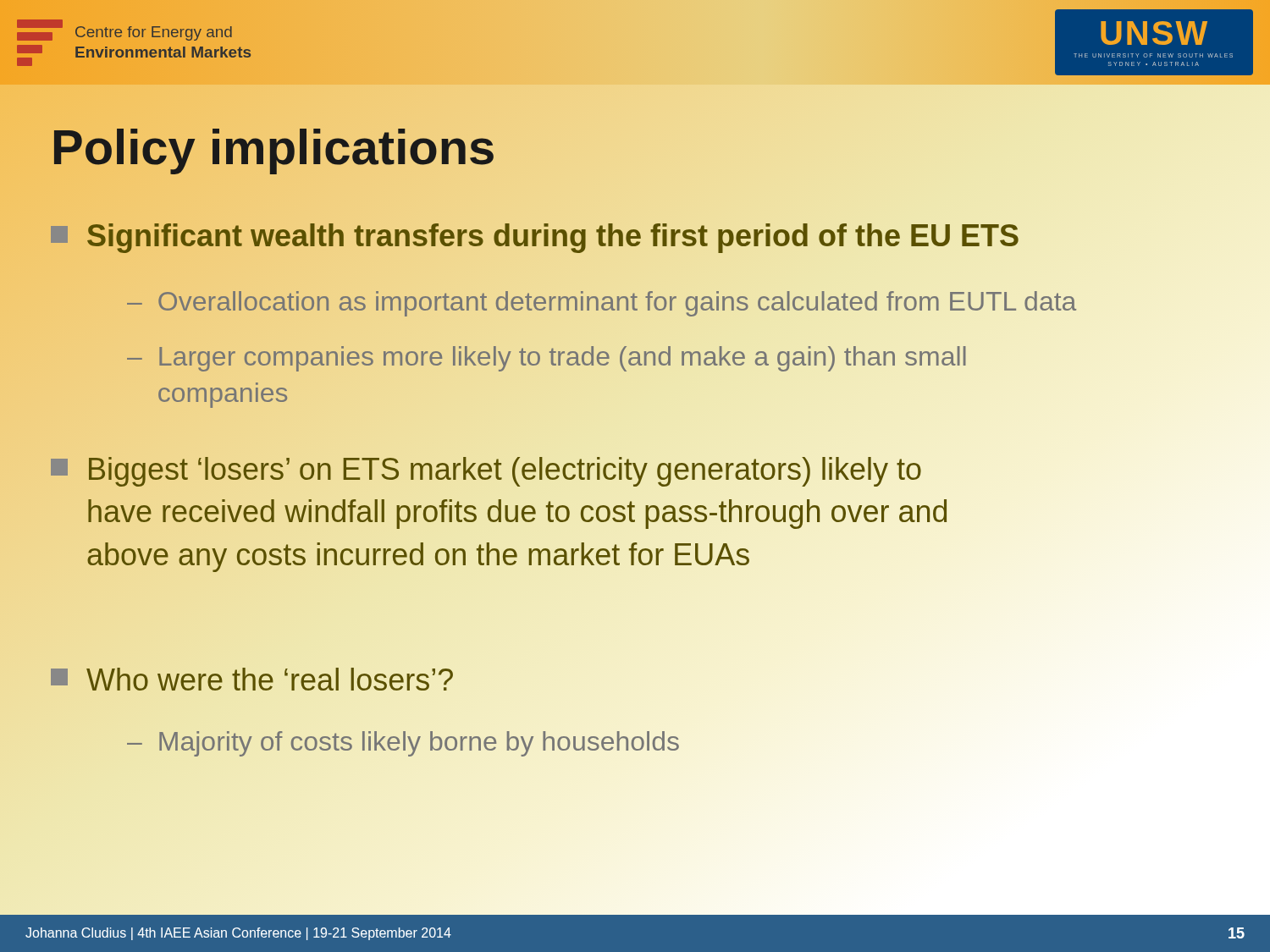The image size is (1270, 952).
Task: Click on the element starting "Significant wealth transfers during the first period"
Action: pos(535,236)
